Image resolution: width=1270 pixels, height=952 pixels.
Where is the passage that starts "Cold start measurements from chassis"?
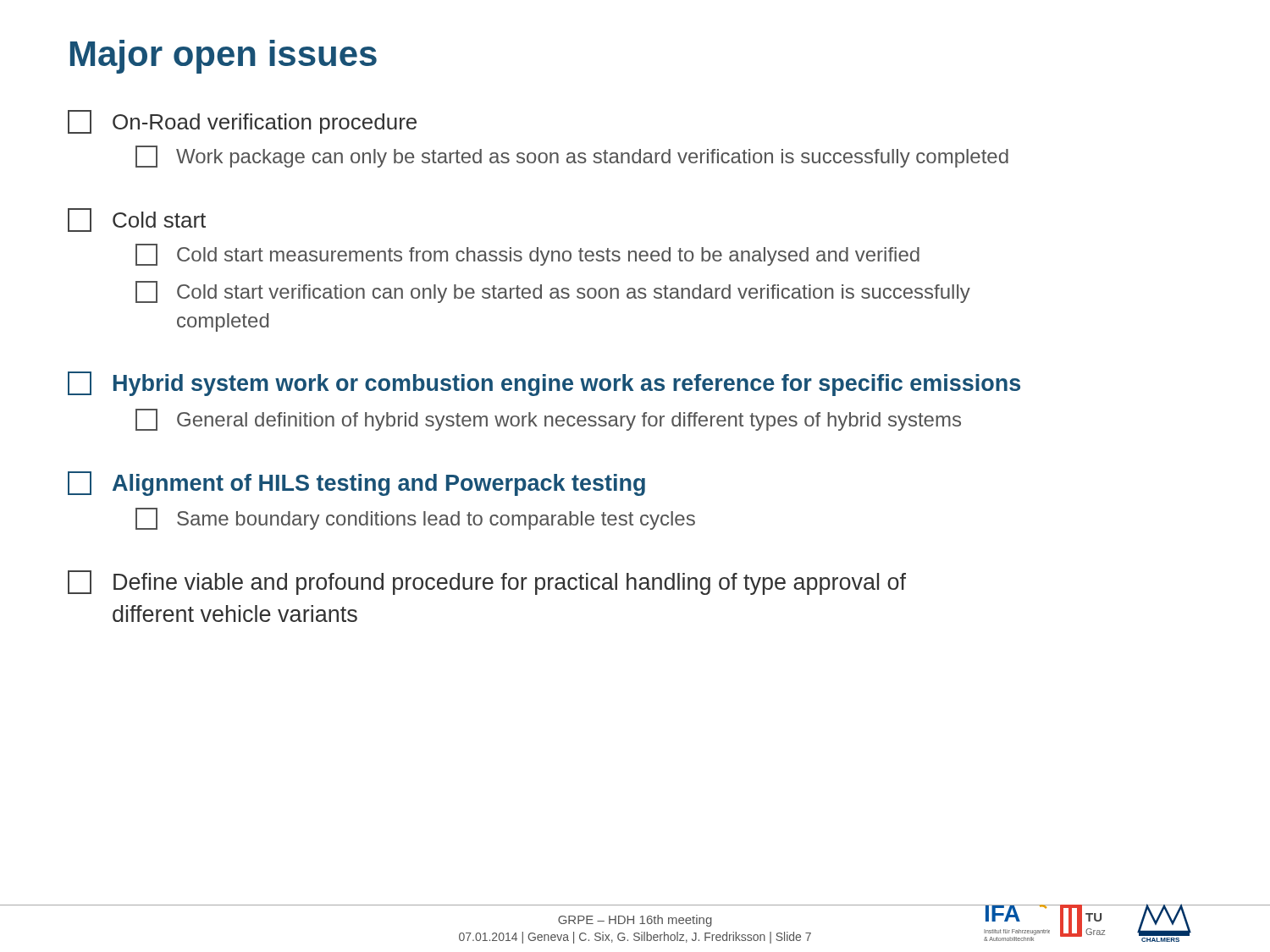(x=669, y=255)
